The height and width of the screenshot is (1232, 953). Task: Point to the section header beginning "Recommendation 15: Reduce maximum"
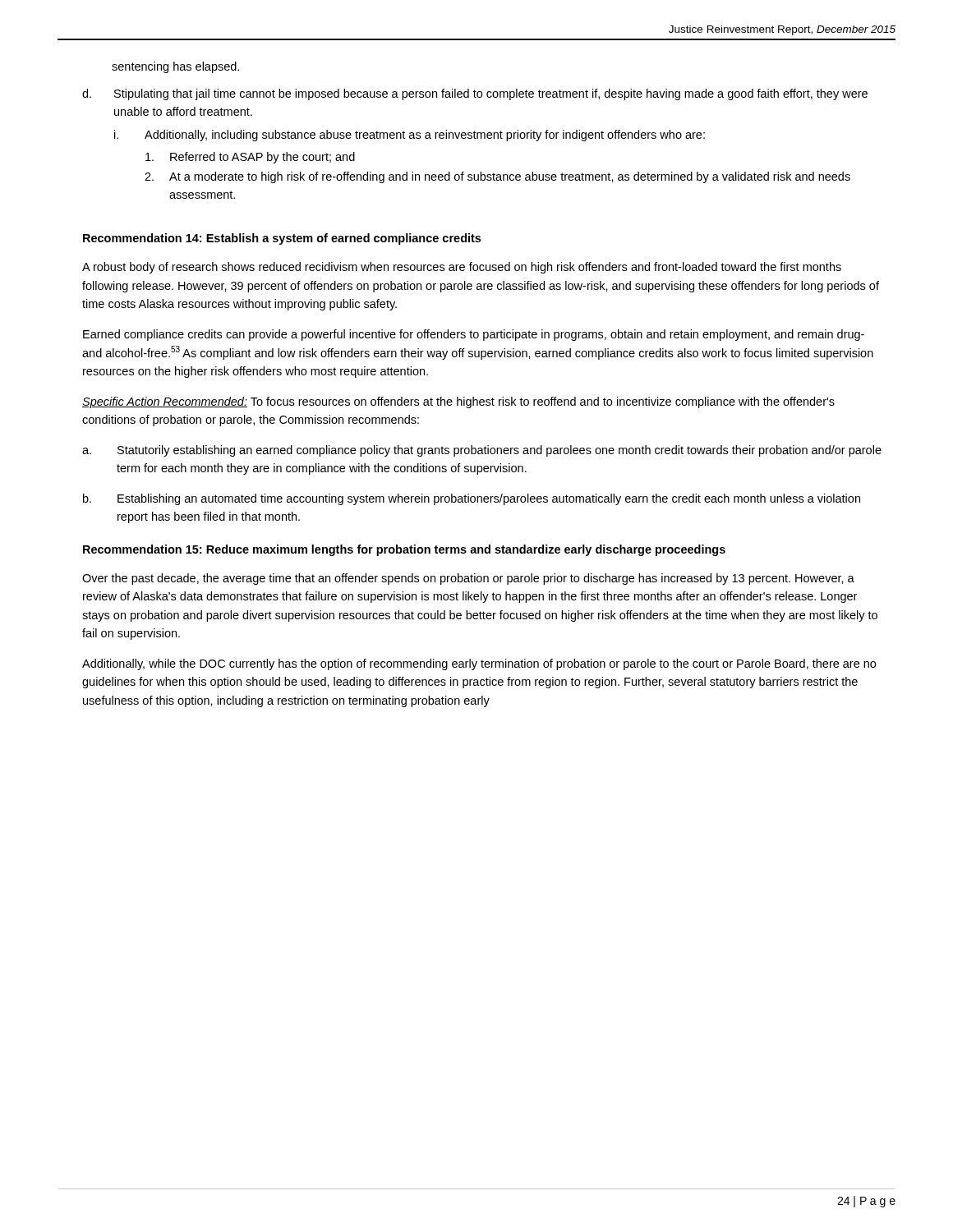404,549
